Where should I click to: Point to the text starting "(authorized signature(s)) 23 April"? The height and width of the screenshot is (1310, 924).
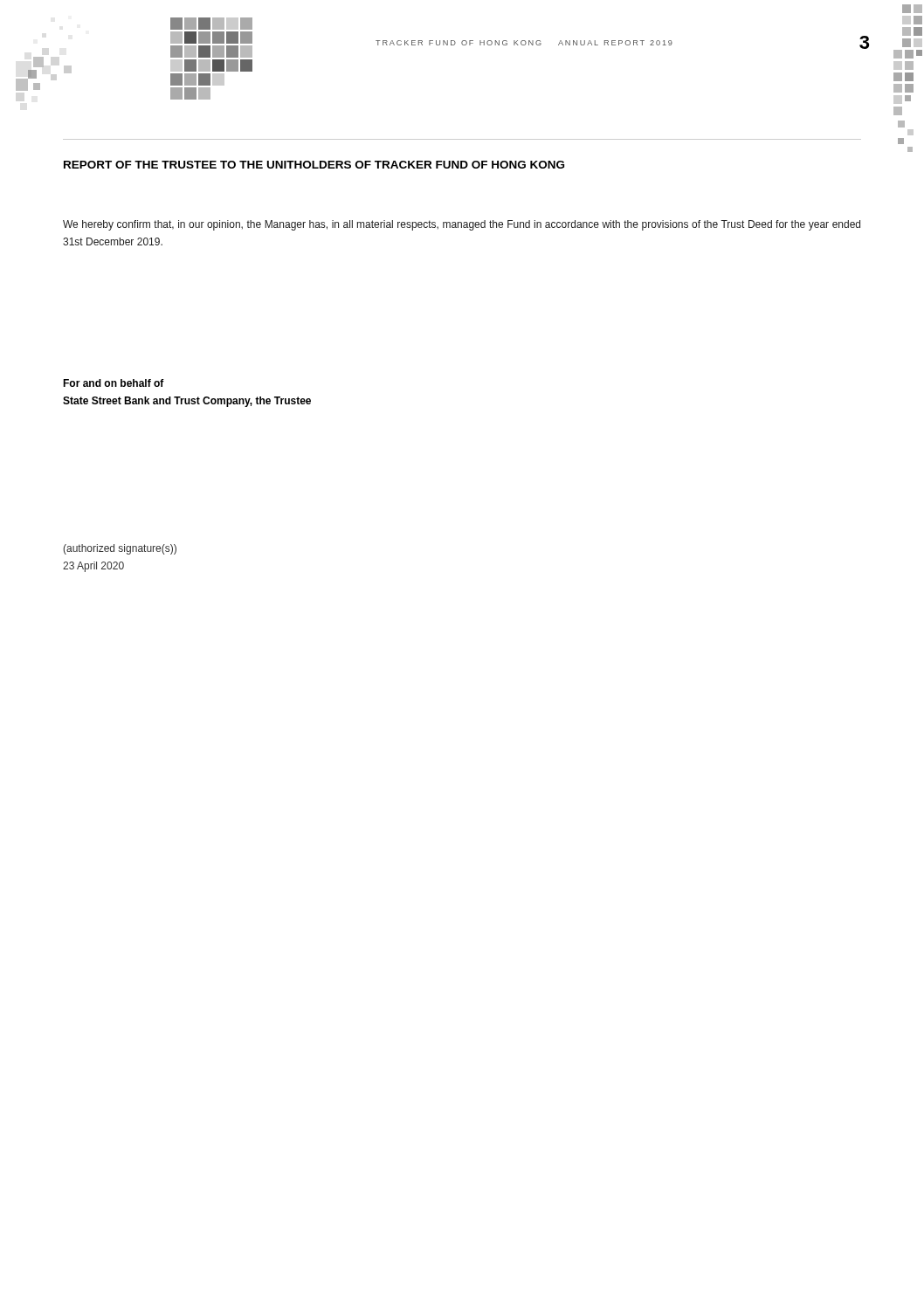[x=120, y=558]
